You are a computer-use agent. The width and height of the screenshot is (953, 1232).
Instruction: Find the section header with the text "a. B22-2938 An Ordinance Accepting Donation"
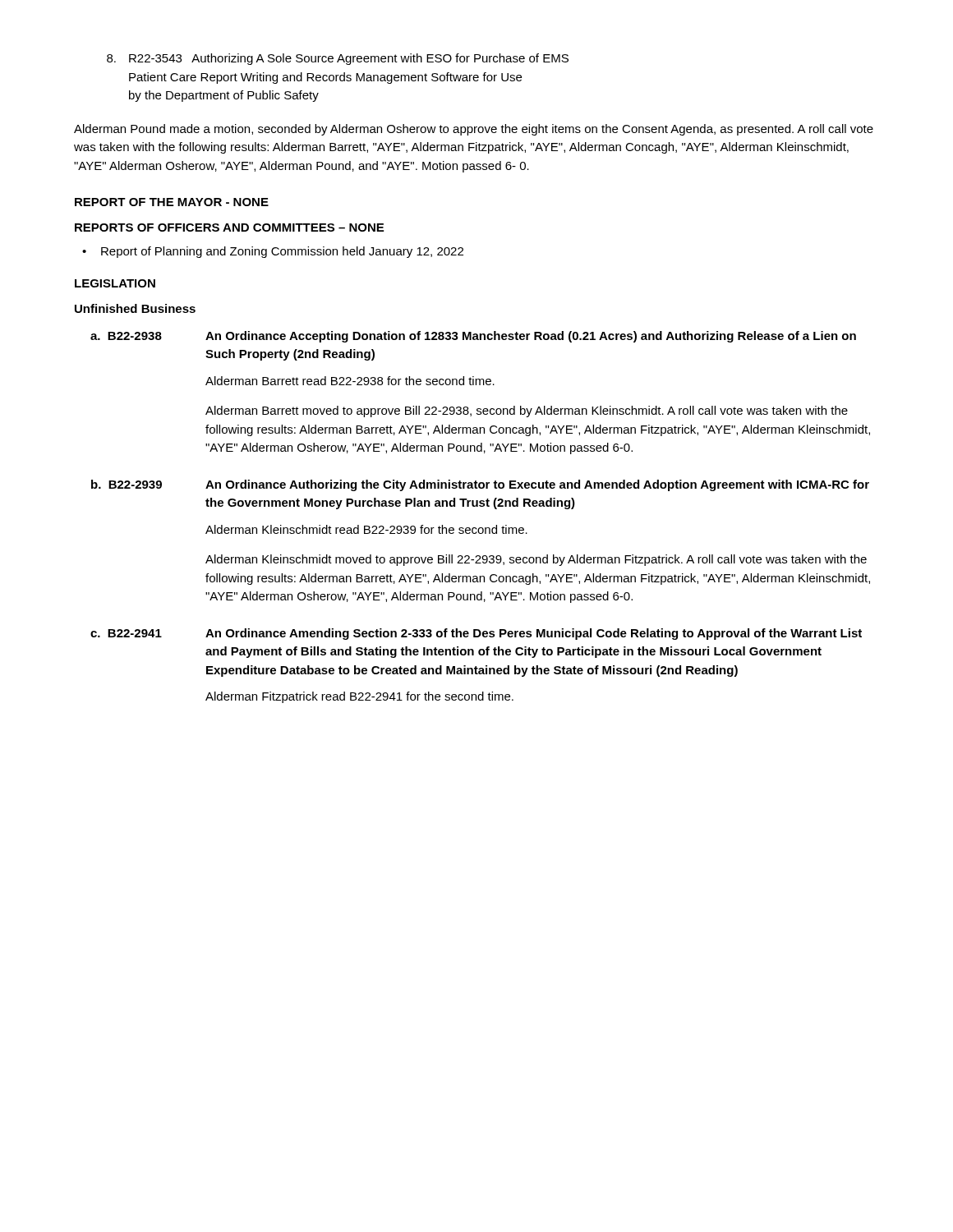(485, 345)
